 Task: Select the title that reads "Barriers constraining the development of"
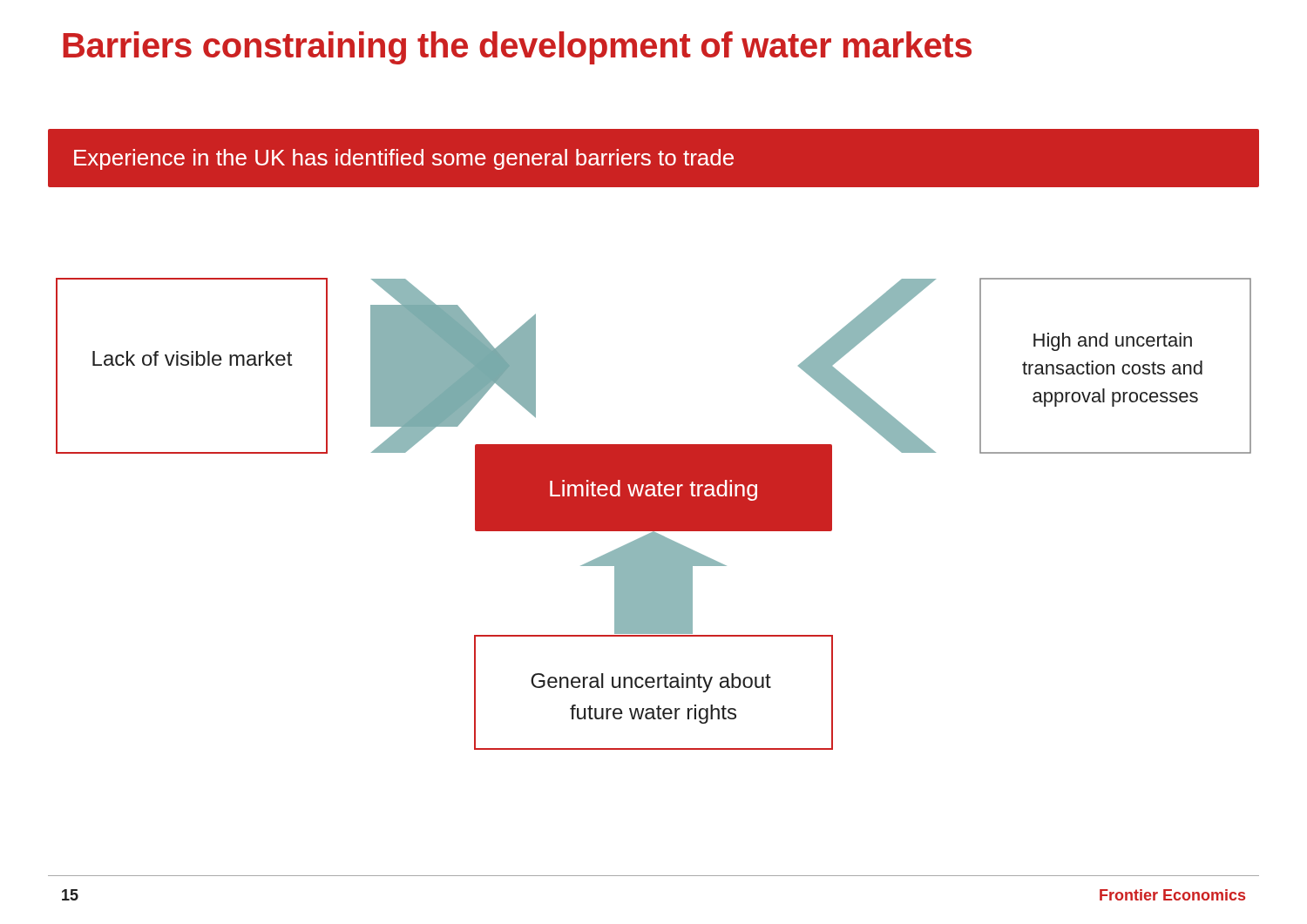coord(517,45)
